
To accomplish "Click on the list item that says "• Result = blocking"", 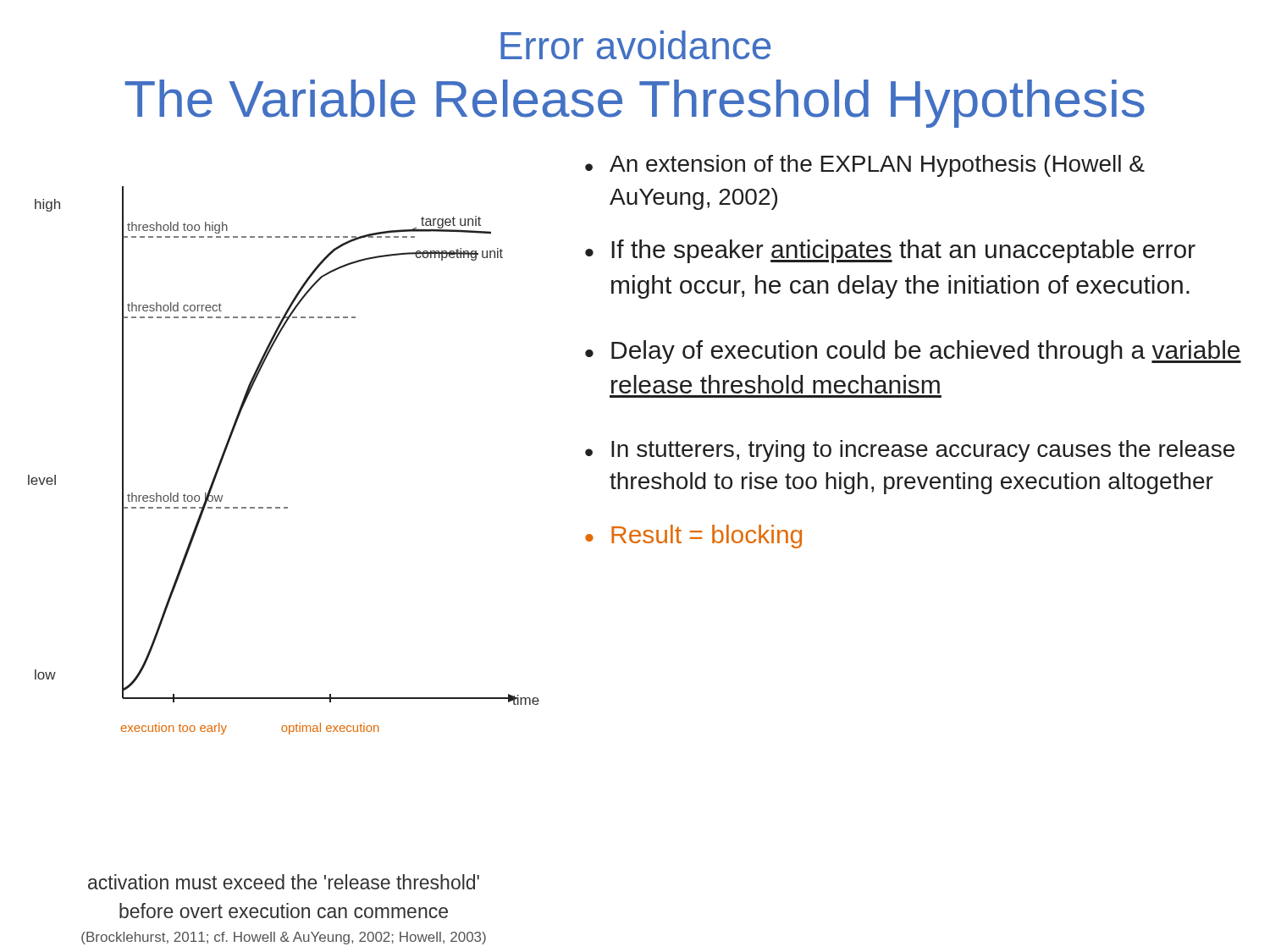I will point(693,537).
